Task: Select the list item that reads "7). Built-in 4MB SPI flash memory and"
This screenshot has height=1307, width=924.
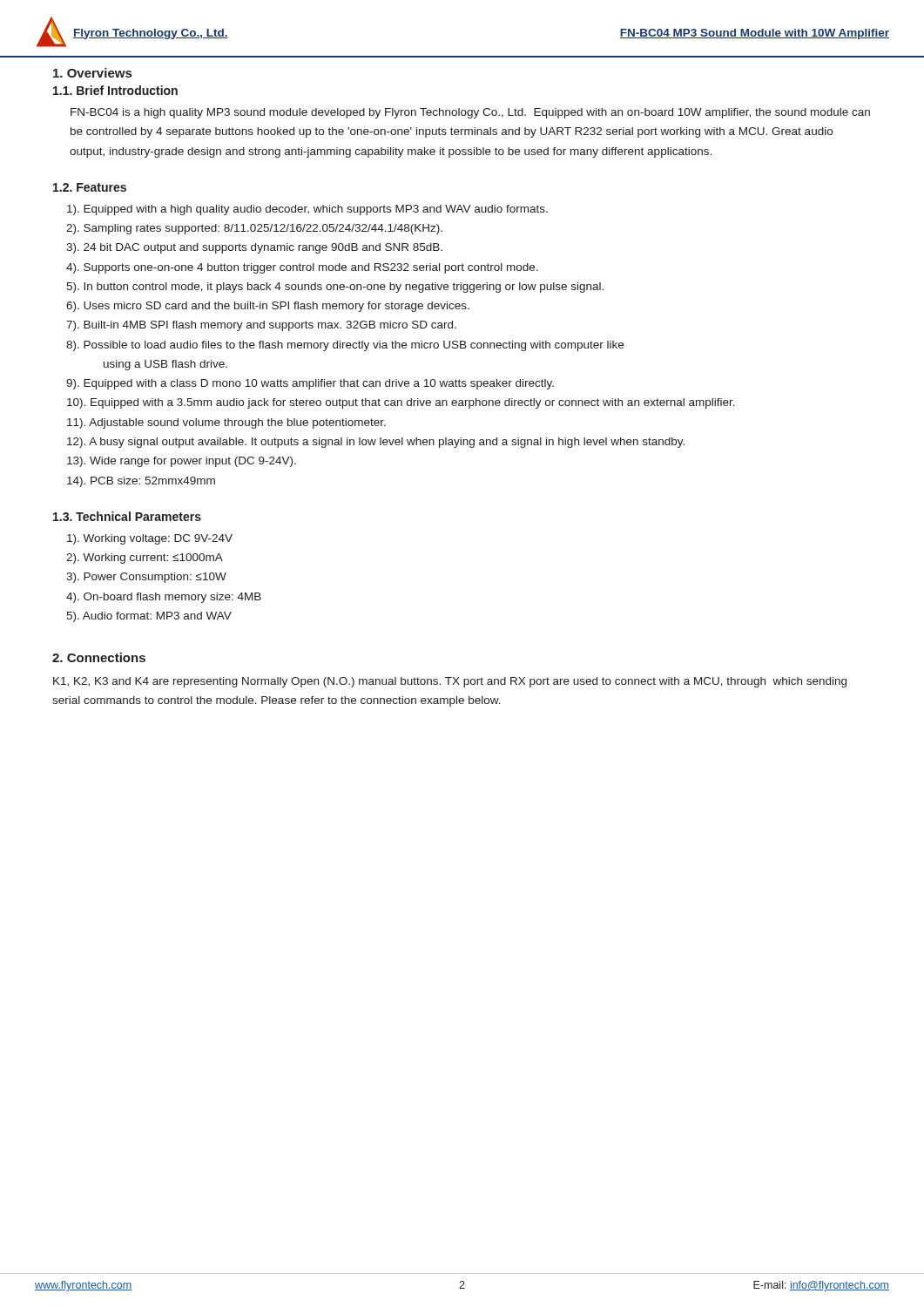Action: click(262, 325)
